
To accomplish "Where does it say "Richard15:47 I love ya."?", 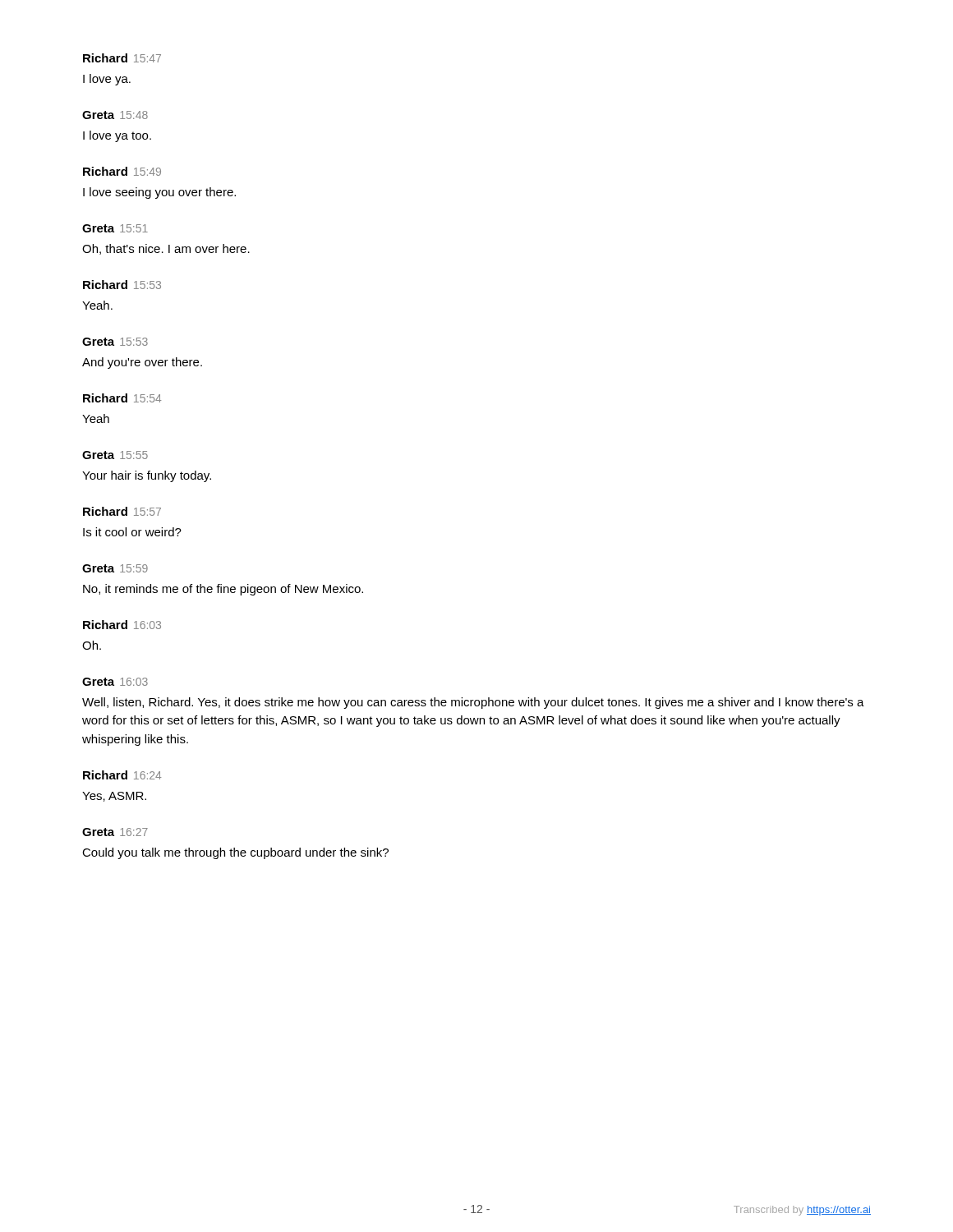I will (122, 58).
